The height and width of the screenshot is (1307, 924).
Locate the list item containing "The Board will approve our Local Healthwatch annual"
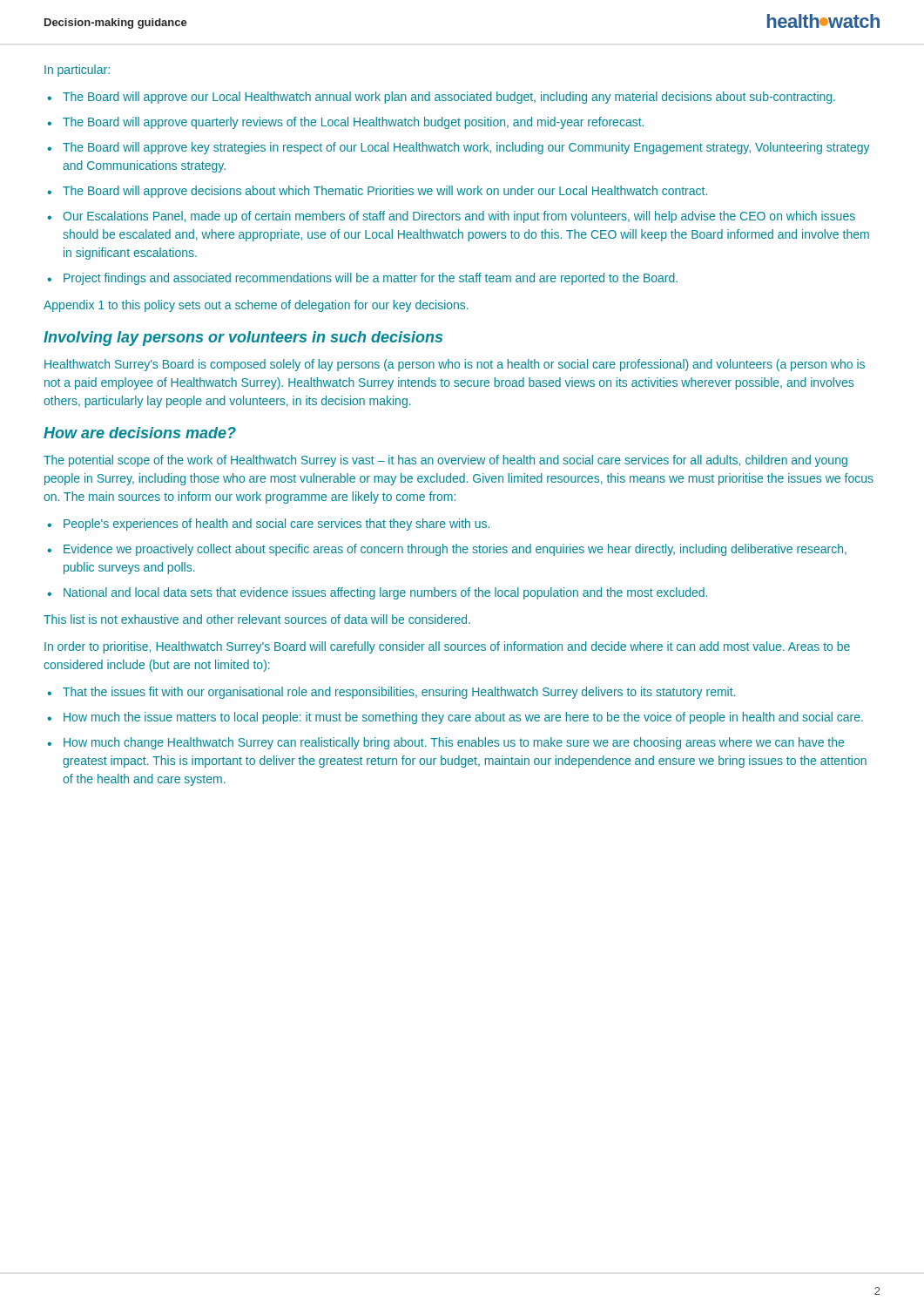tap(449, 97)
